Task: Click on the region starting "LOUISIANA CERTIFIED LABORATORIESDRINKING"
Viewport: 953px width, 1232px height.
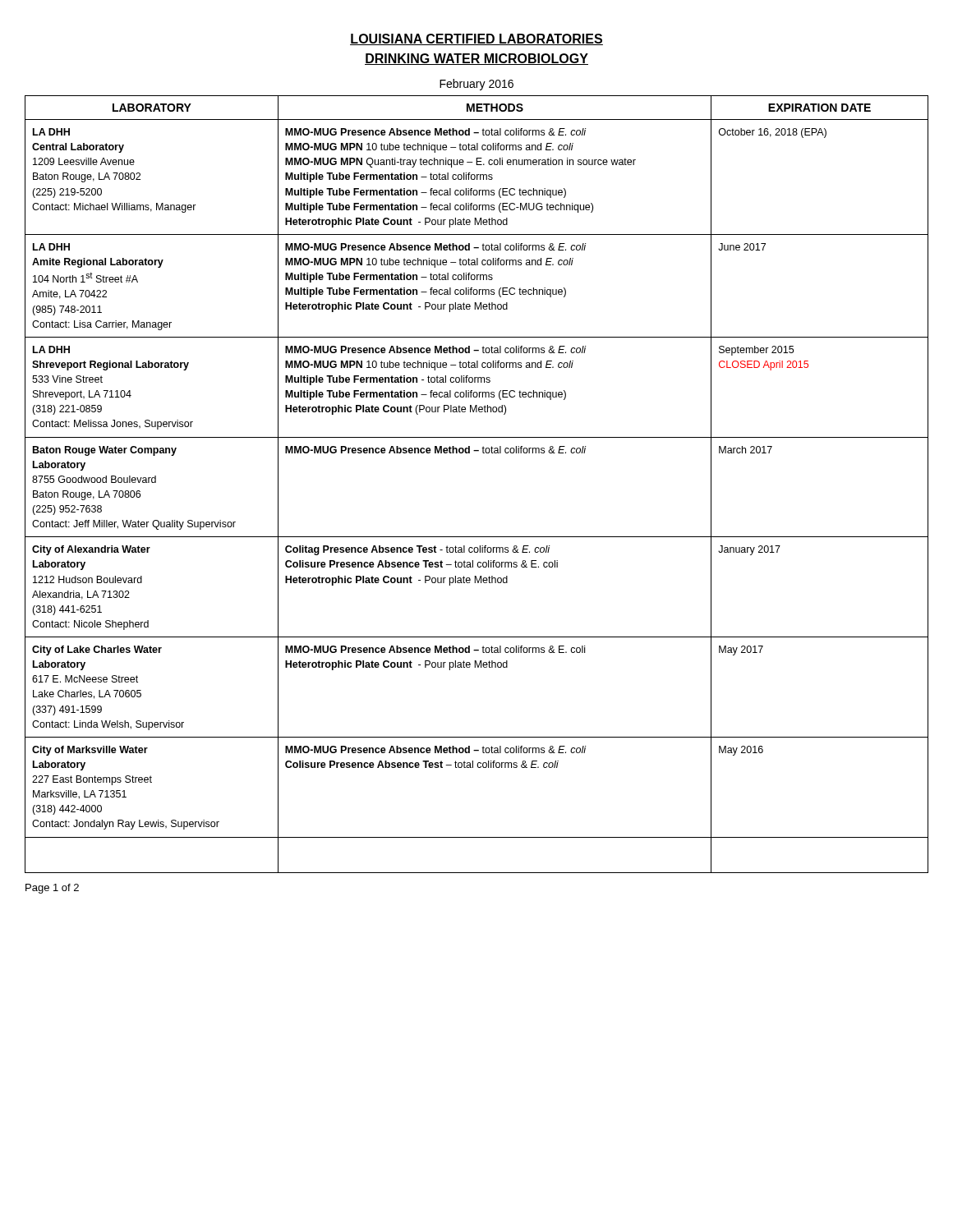Action: coord(476,49)
